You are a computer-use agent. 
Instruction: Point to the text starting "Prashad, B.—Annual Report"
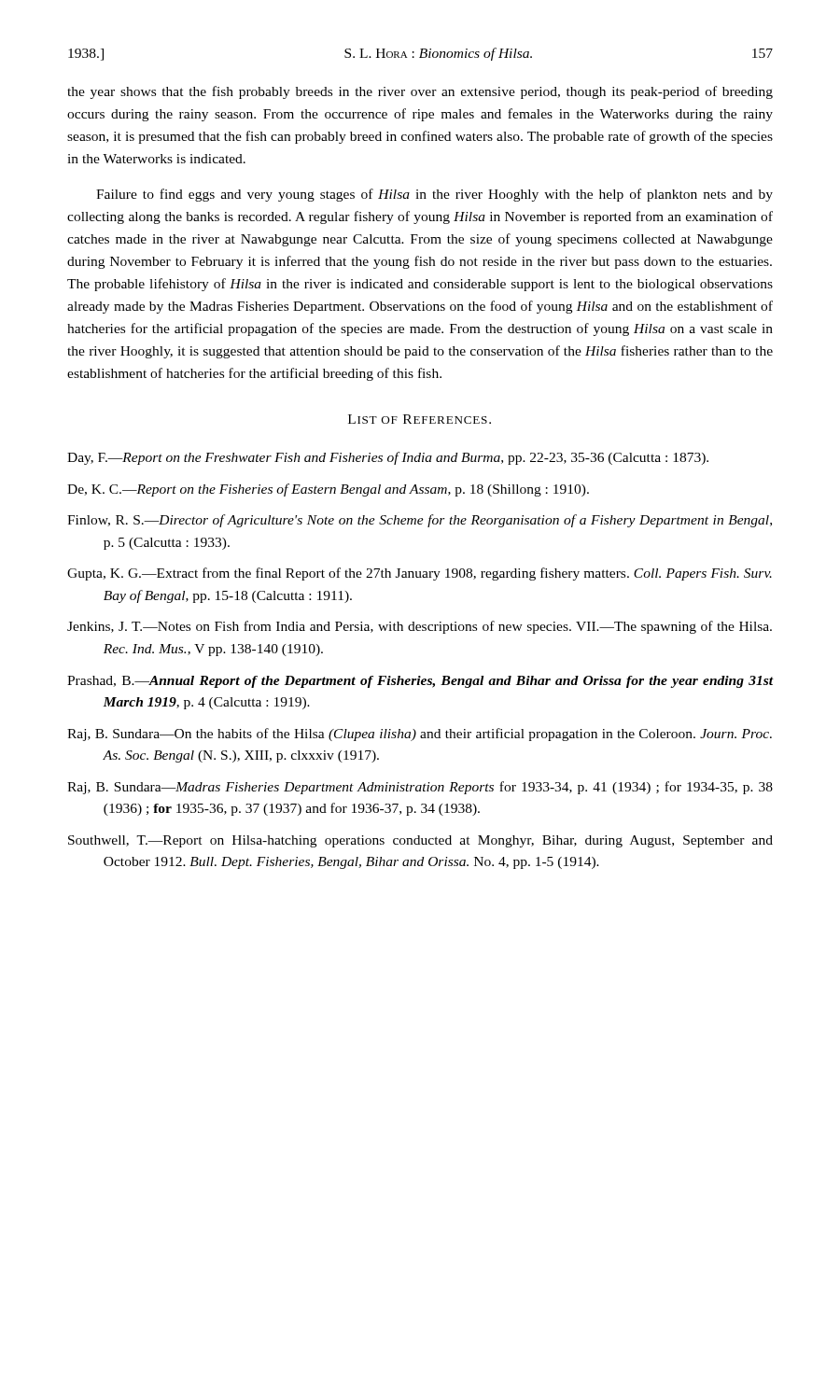tap(420, 691)
